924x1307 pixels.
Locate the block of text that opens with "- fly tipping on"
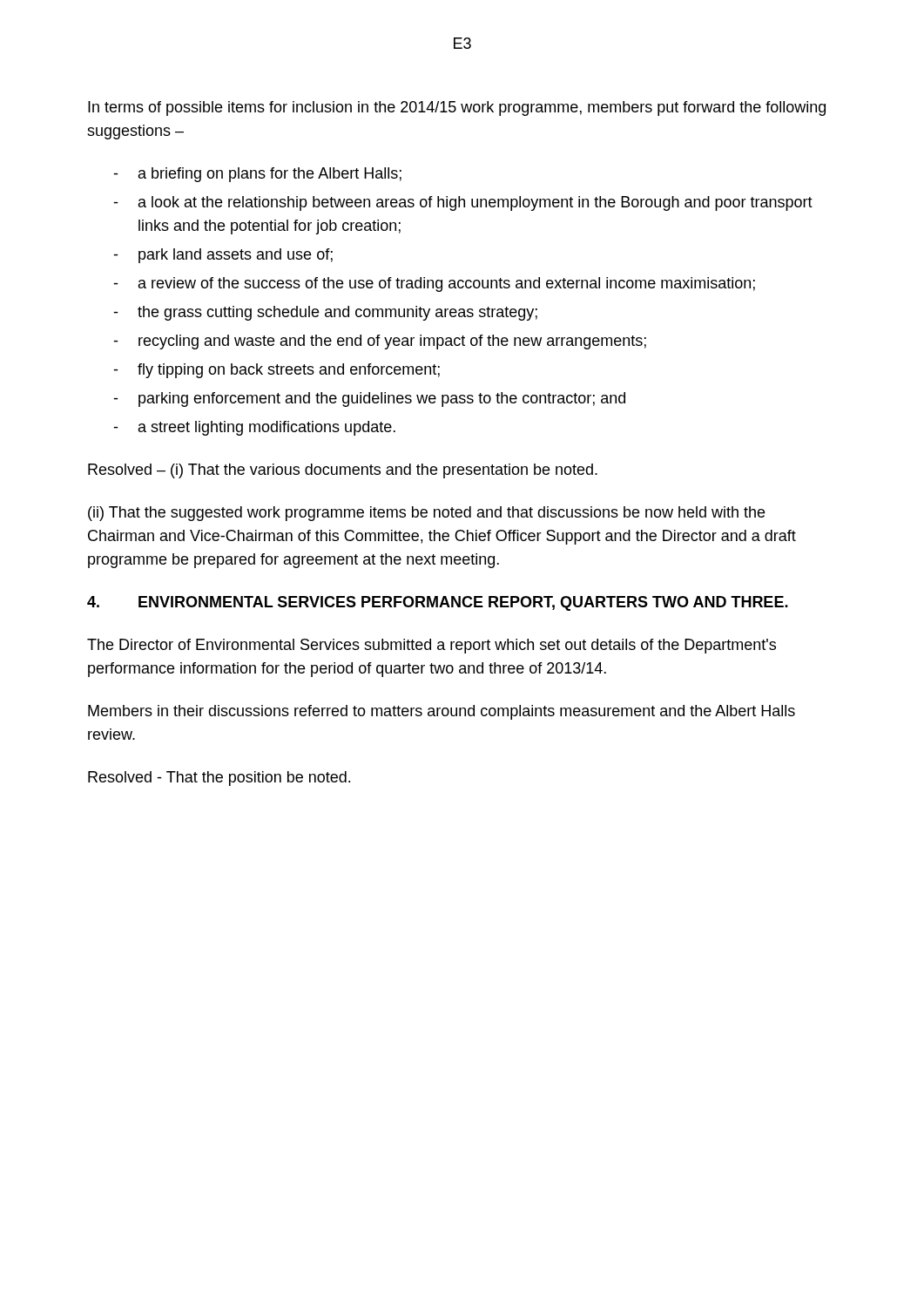coord(277,371)
